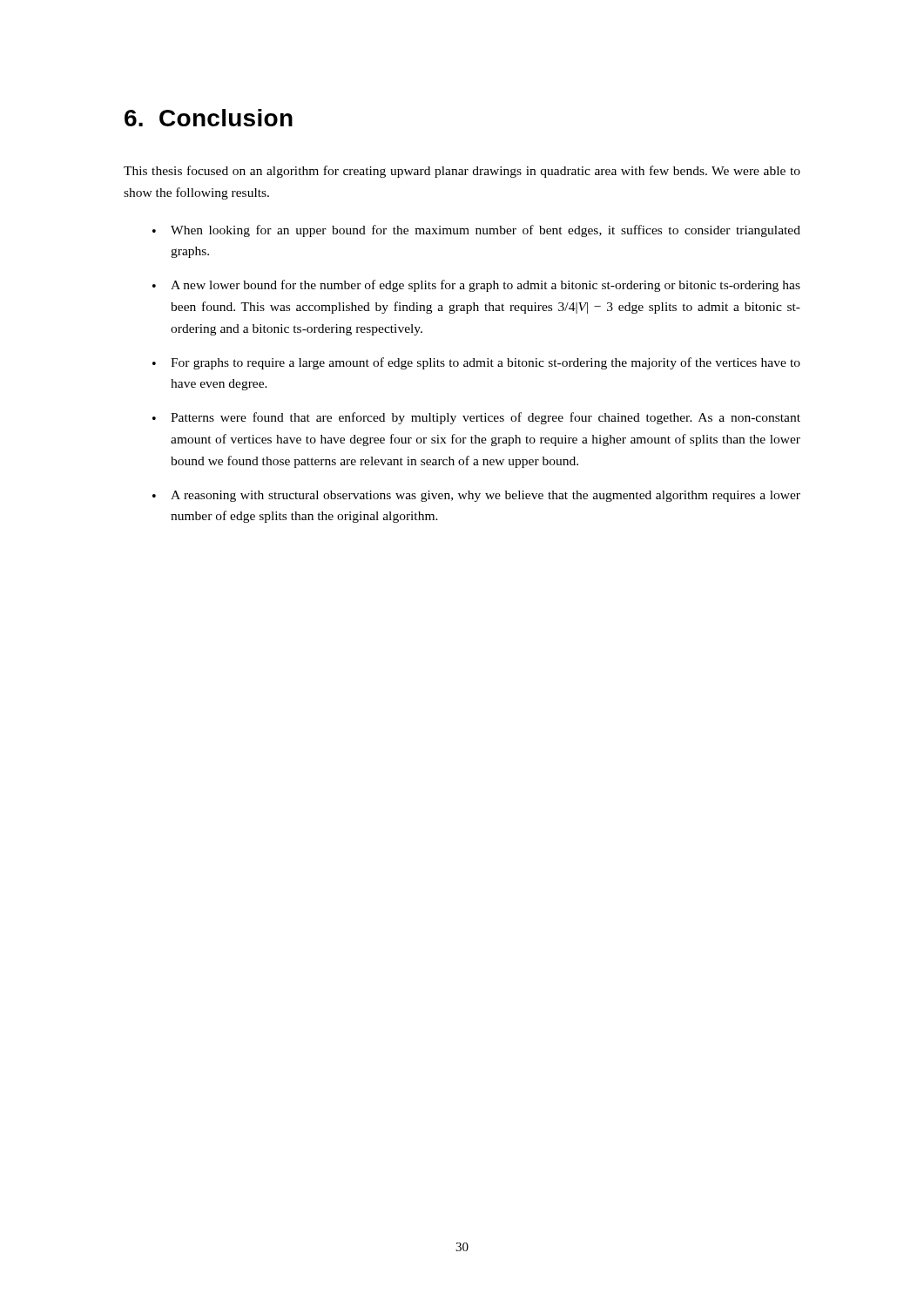Find the block on this page that starts "• A reasoning with structural observations was"
This screenshot has width=924, height=1307.
tap(476, 506)
